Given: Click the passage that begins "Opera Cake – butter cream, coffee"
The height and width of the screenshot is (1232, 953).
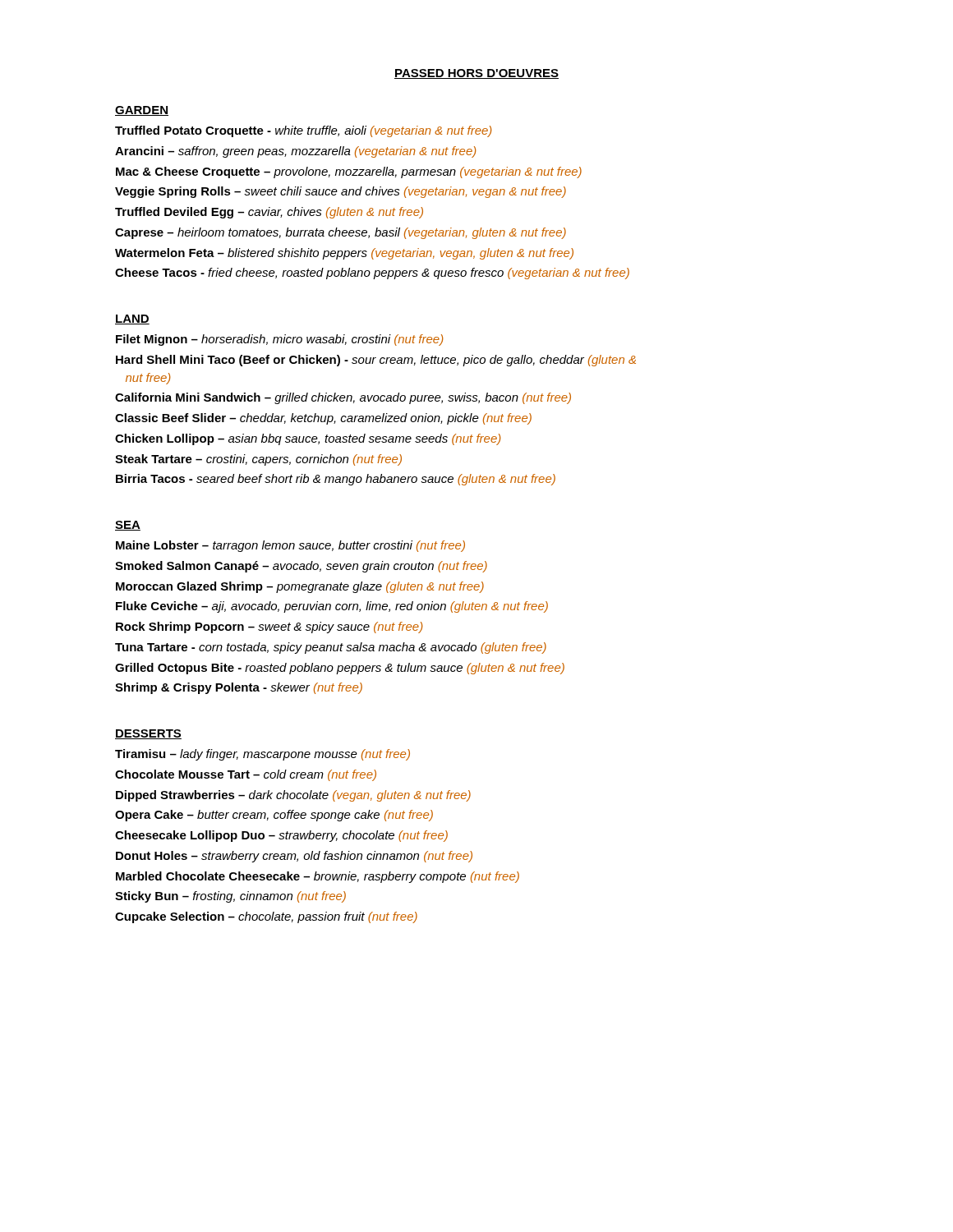Looking at the screenshot, I should [274, 815].
